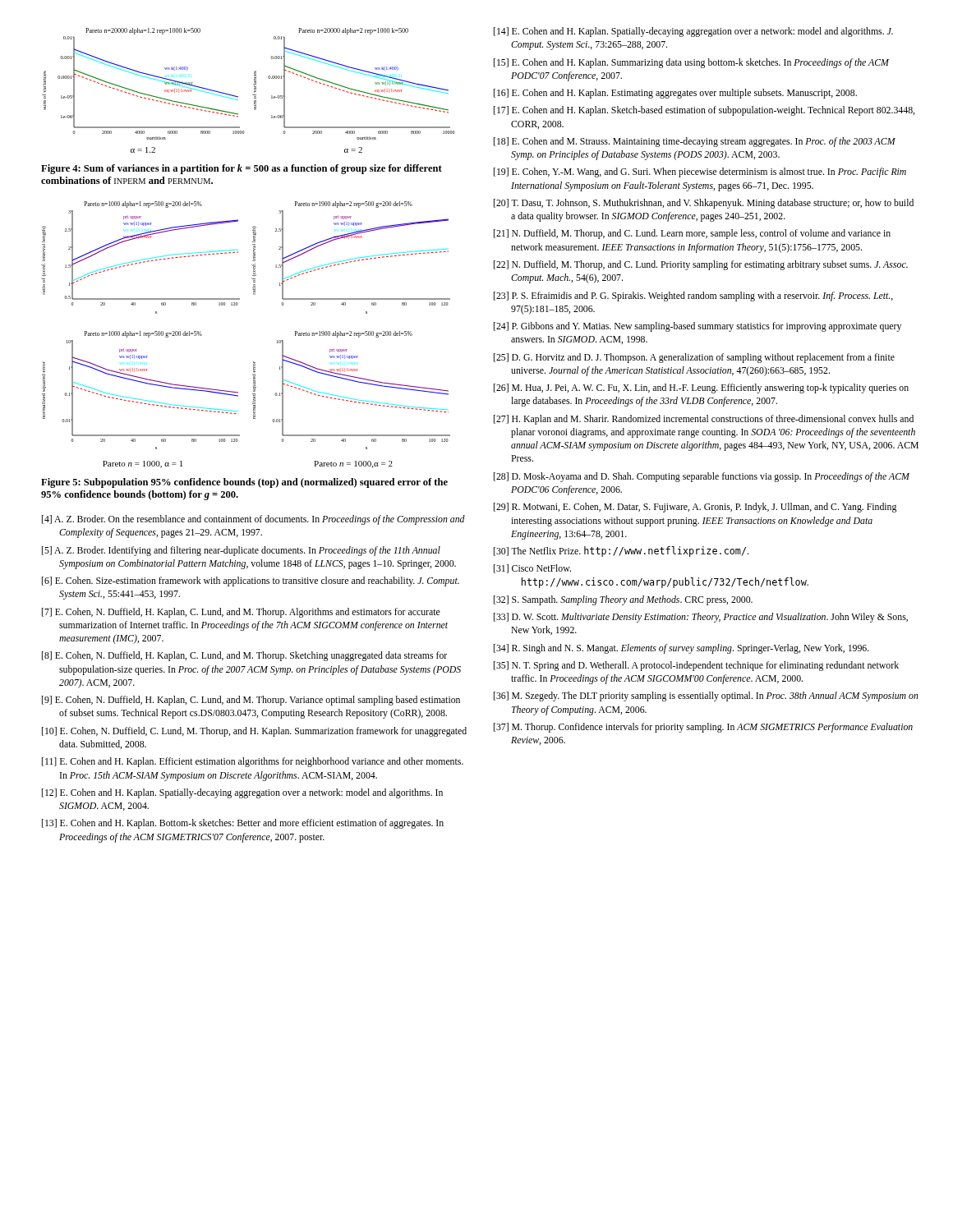Point to the block beginning "[32] S. Sampath."
Viewport: 953px width, 1232px height.
coord(632,599)
